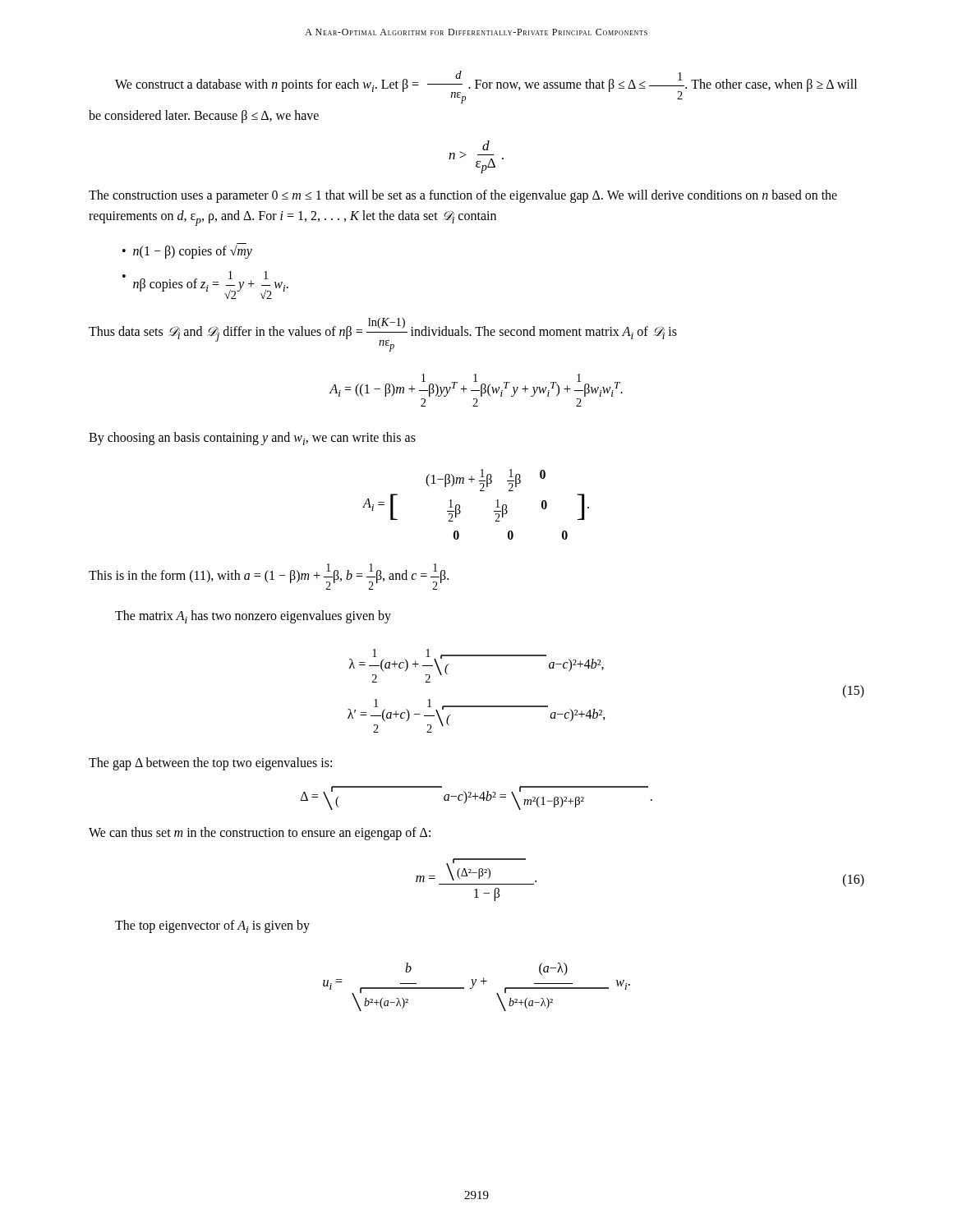Navigate to the text starting "λ = 12(a+c) + 12(a−c)²+4b², λ′ = 12(a+c)"
953x1232 pixels.
[606, 691]
